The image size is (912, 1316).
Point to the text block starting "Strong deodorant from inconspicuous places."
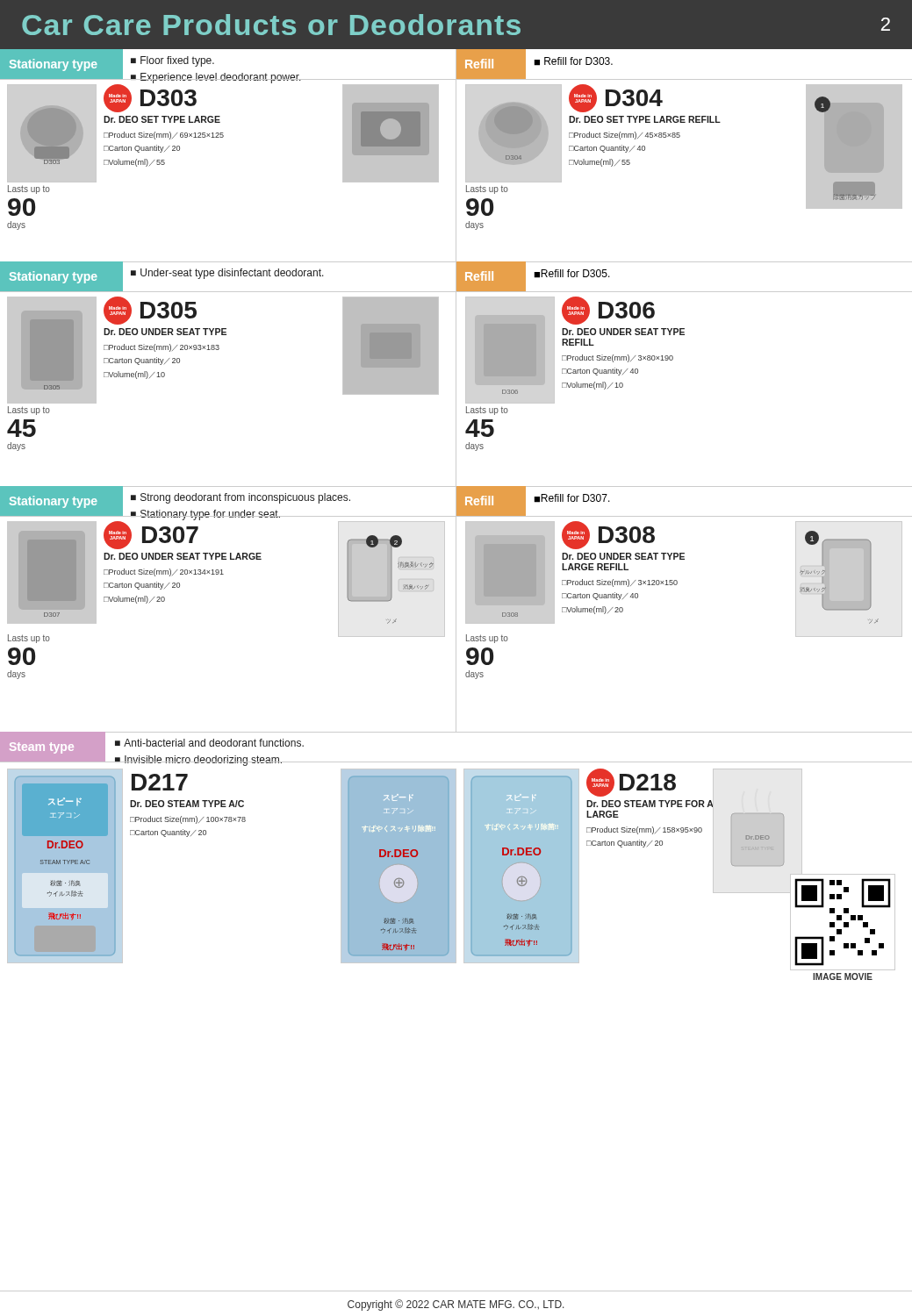pyautogui.click(x=288, y=506)
